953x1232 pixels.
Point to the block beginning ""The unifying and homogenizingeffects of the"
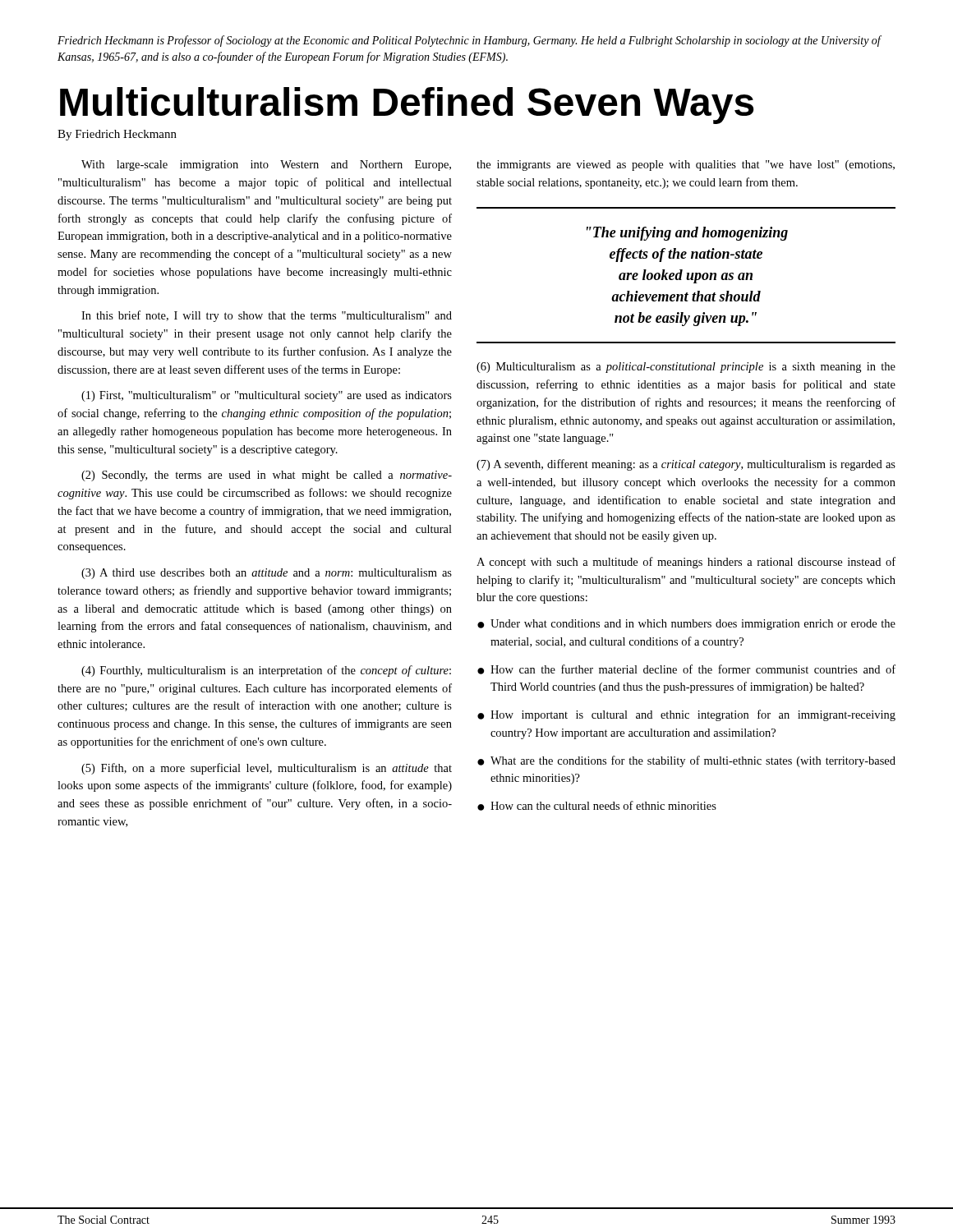click(686, 275)
